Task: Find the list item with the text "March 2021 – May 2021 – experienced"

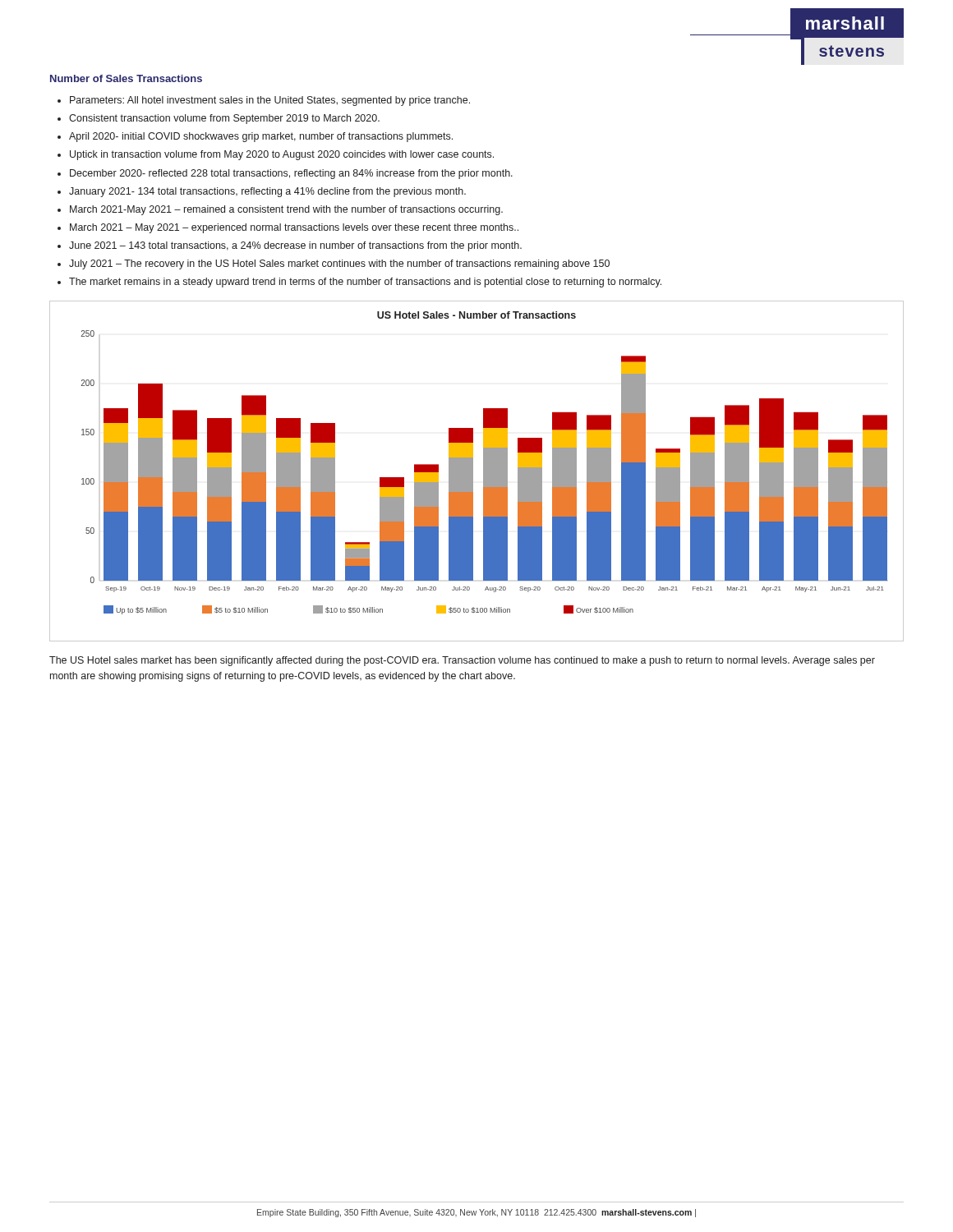Action: [x=294, y=227]
